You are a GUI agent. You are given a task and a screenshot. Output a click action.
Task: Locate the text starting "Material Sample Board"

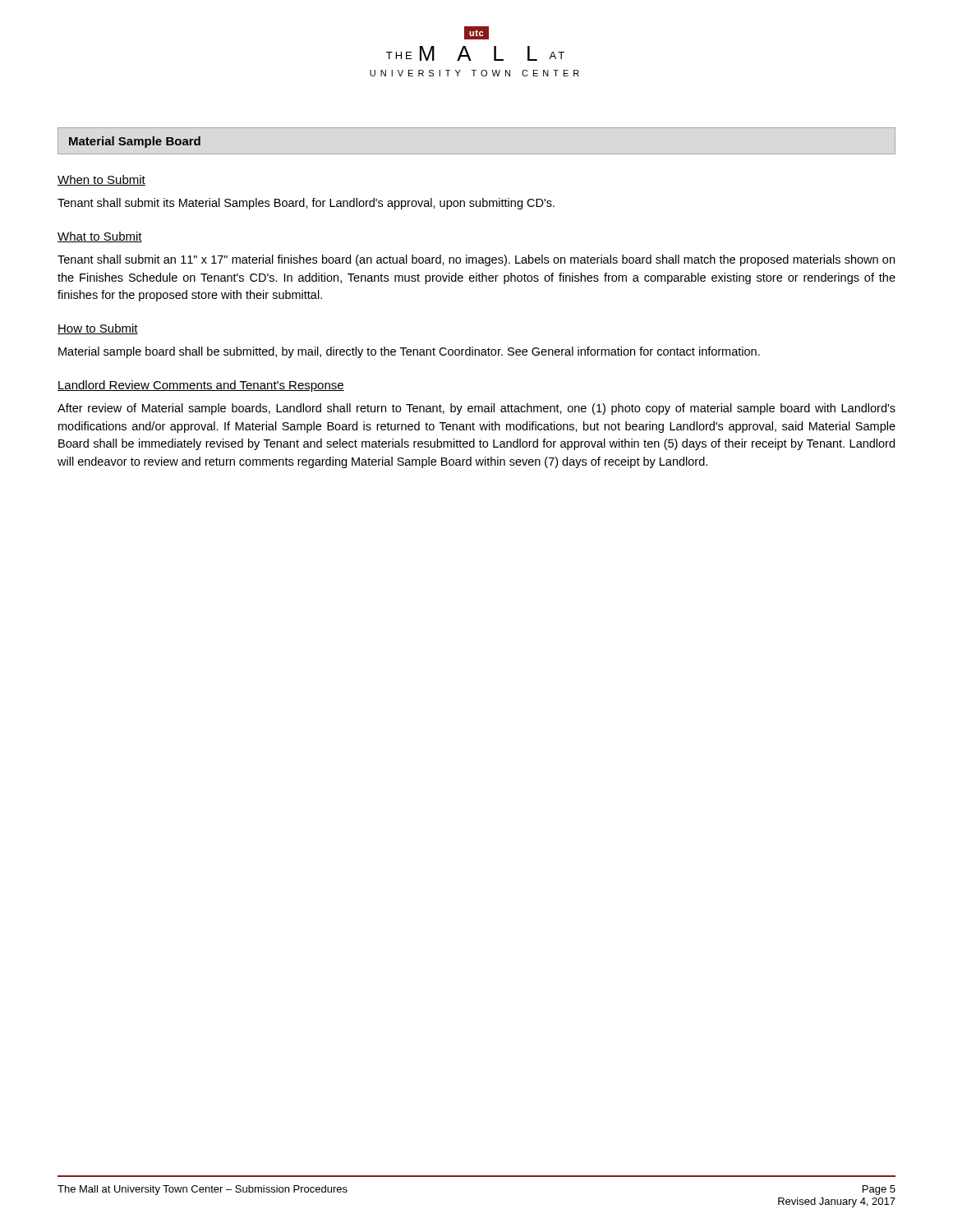[x=135, y=141]
